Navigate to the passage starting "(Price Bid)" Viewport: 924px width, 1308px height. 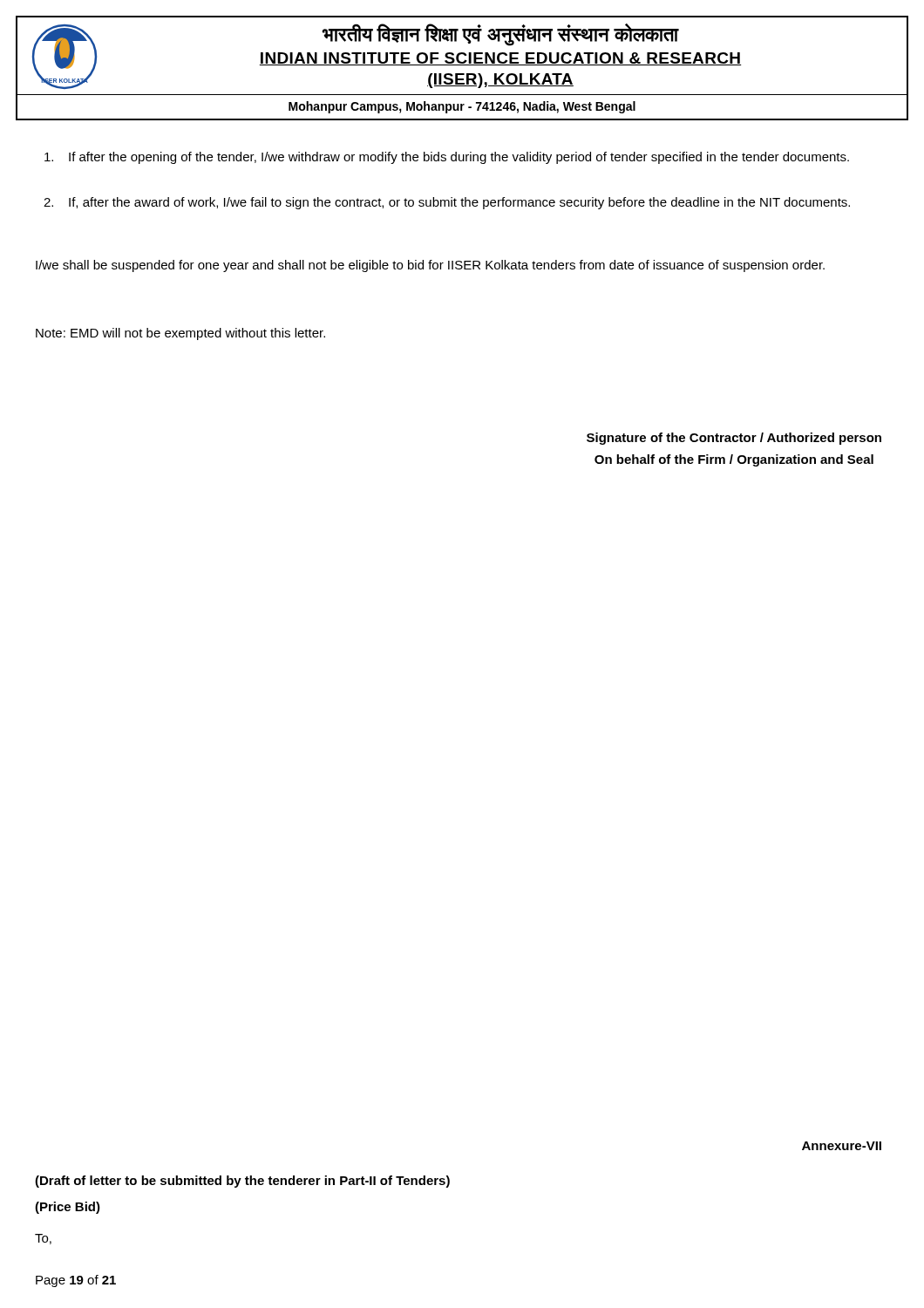(68, 1206)
